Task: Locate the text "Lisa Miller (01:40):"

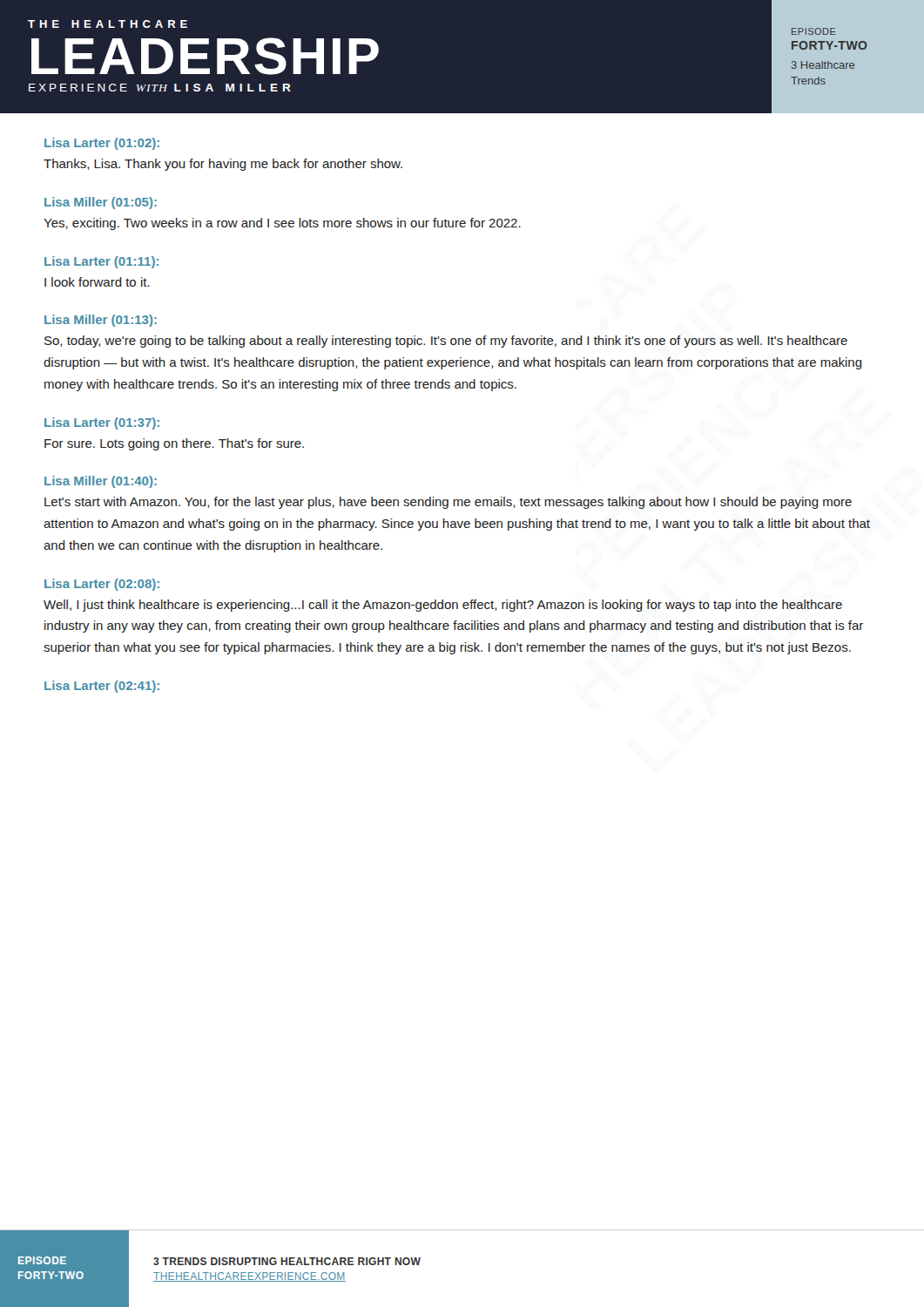Action: (x=101, y=481)
